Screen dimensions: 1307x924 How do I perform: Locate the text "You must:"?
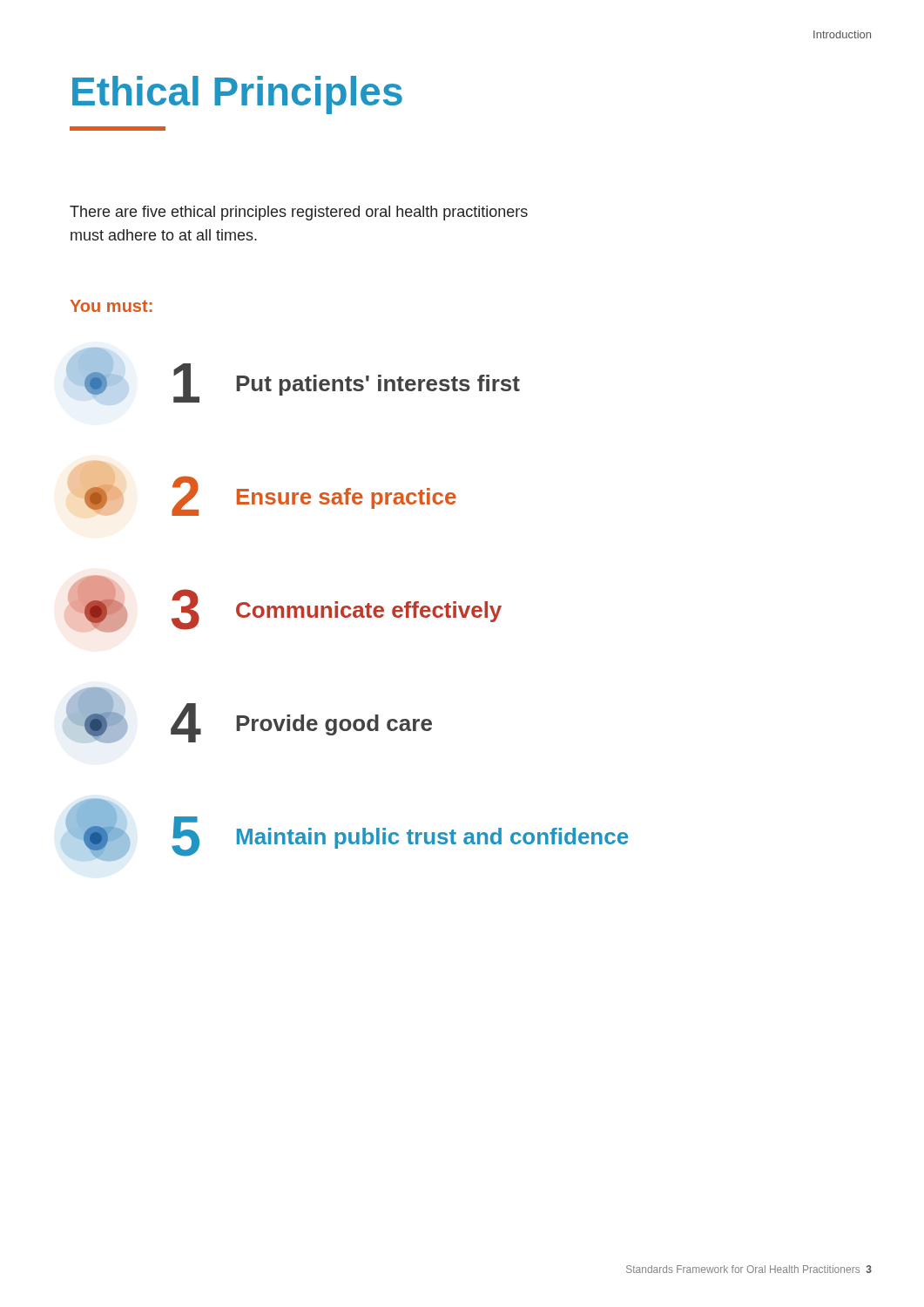pyautogui.click(x=112, y=306)
